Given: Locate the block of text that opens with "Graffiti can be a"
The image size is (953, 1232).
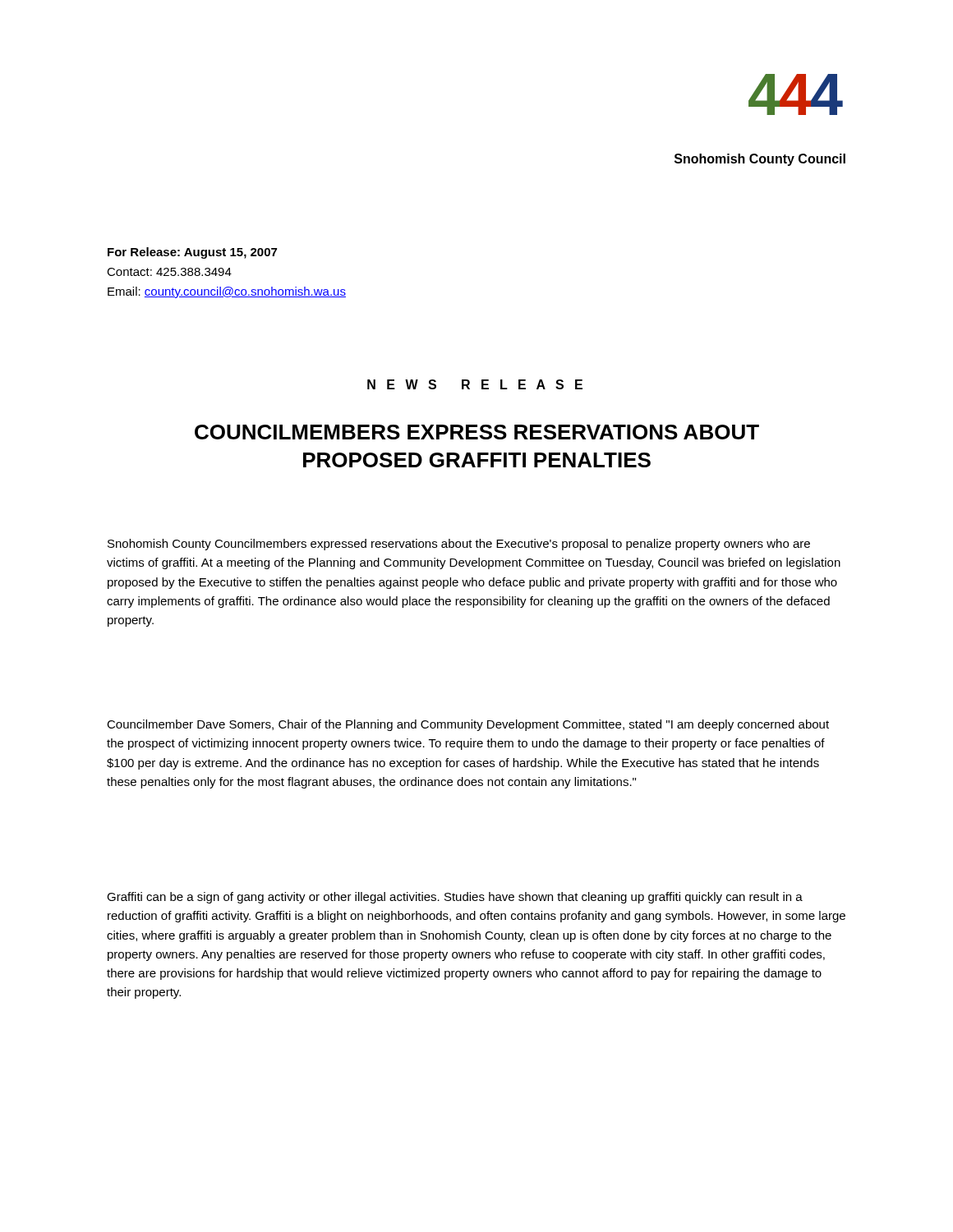Looking at the screenshot, I should [x=476, y=944].
